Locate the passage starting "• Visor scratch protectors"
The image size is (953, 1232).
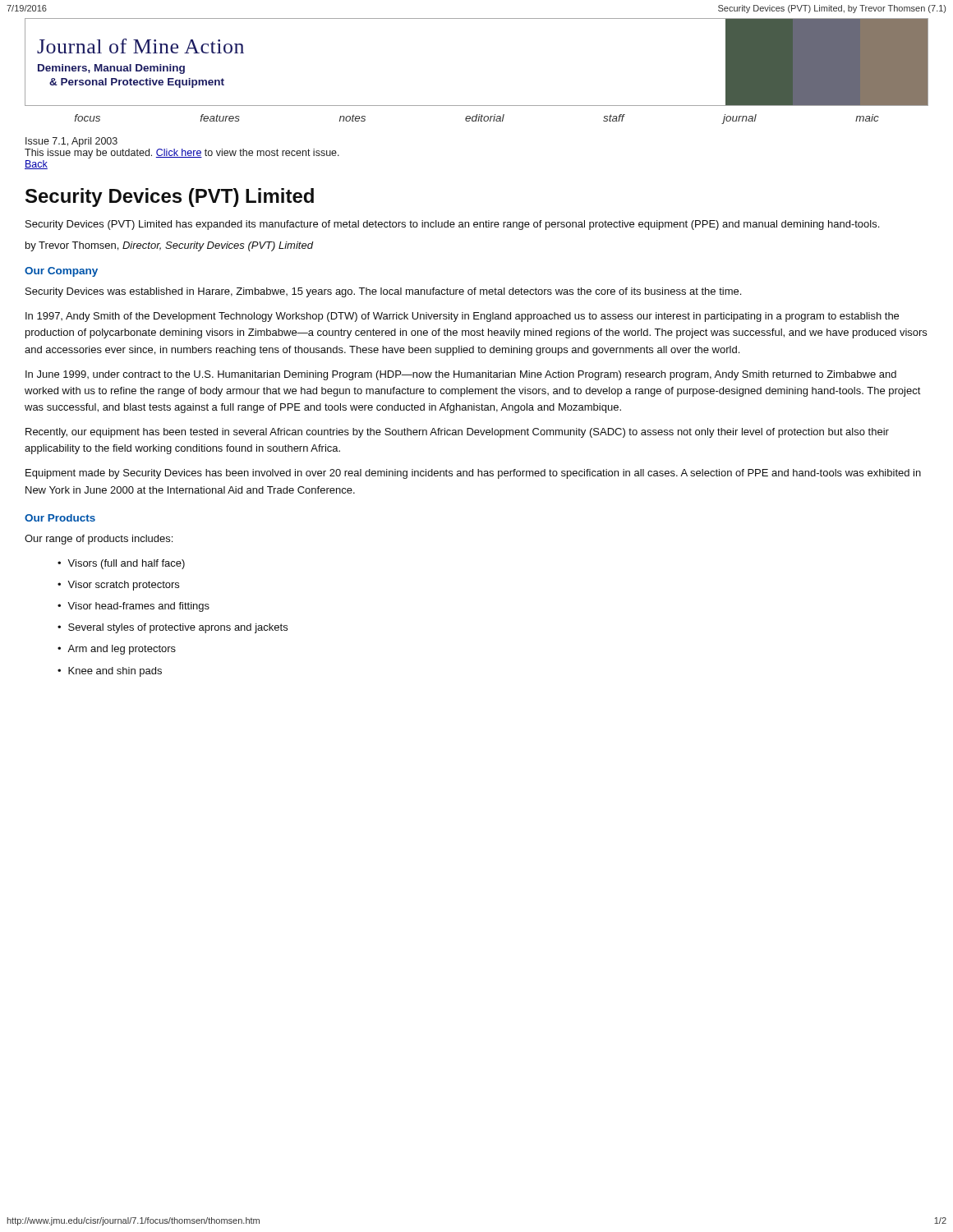pyautogui.click(x=119, y=585)
